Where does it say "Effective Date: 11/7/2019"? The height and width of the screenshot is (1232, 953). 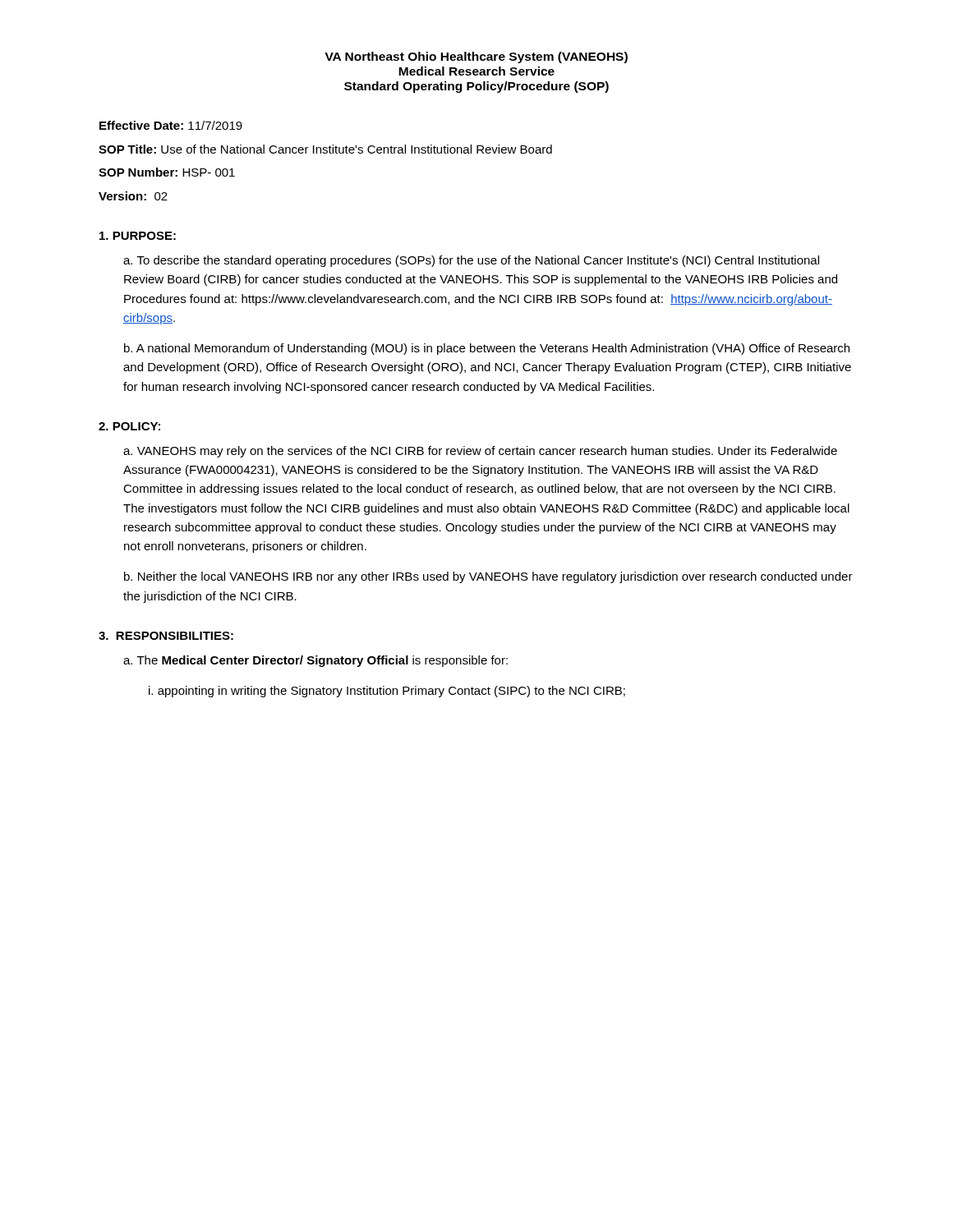click(170, 125)
